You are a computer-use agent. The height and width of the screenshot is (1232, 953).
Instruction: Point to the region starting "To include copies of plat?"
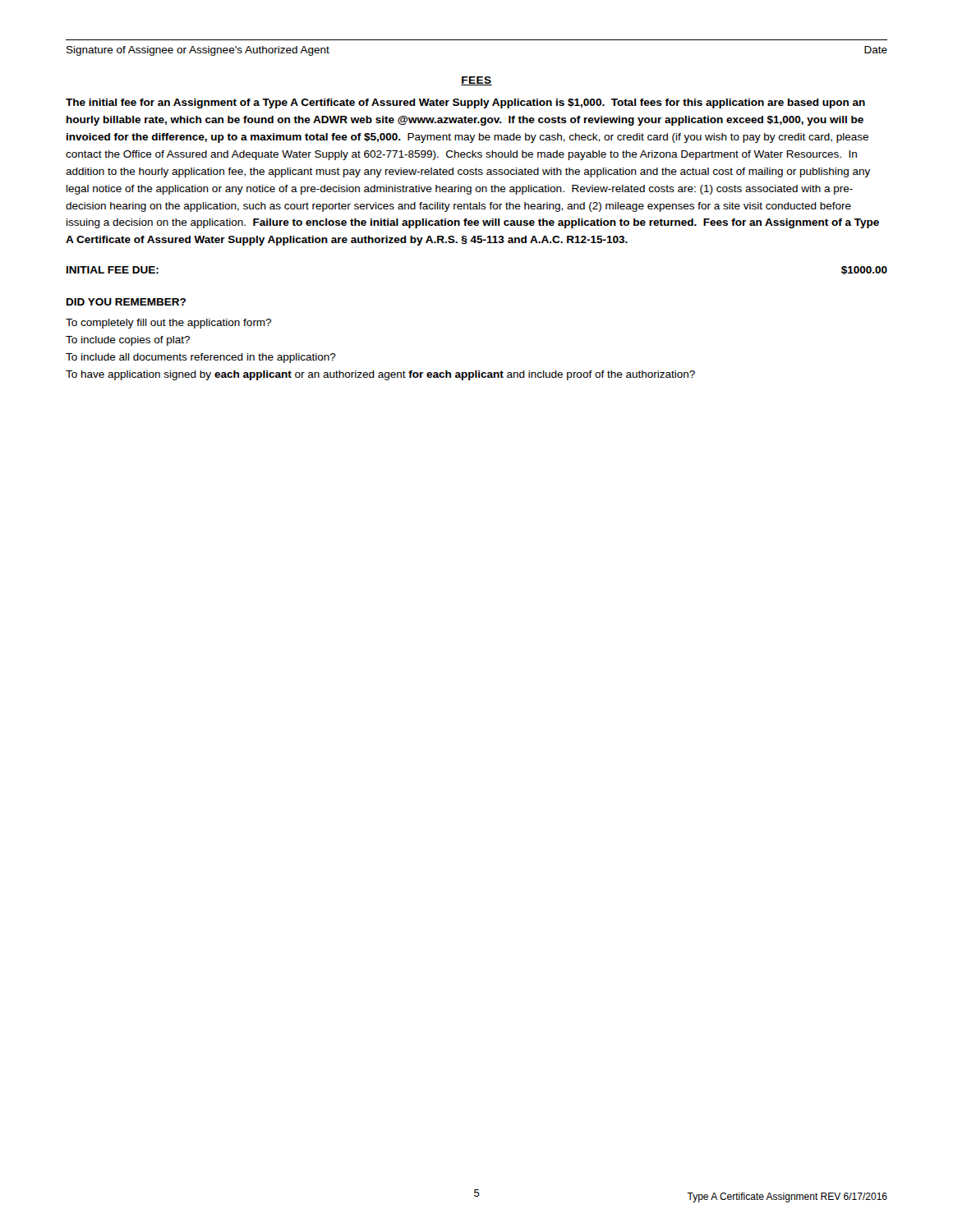(128, 340)
